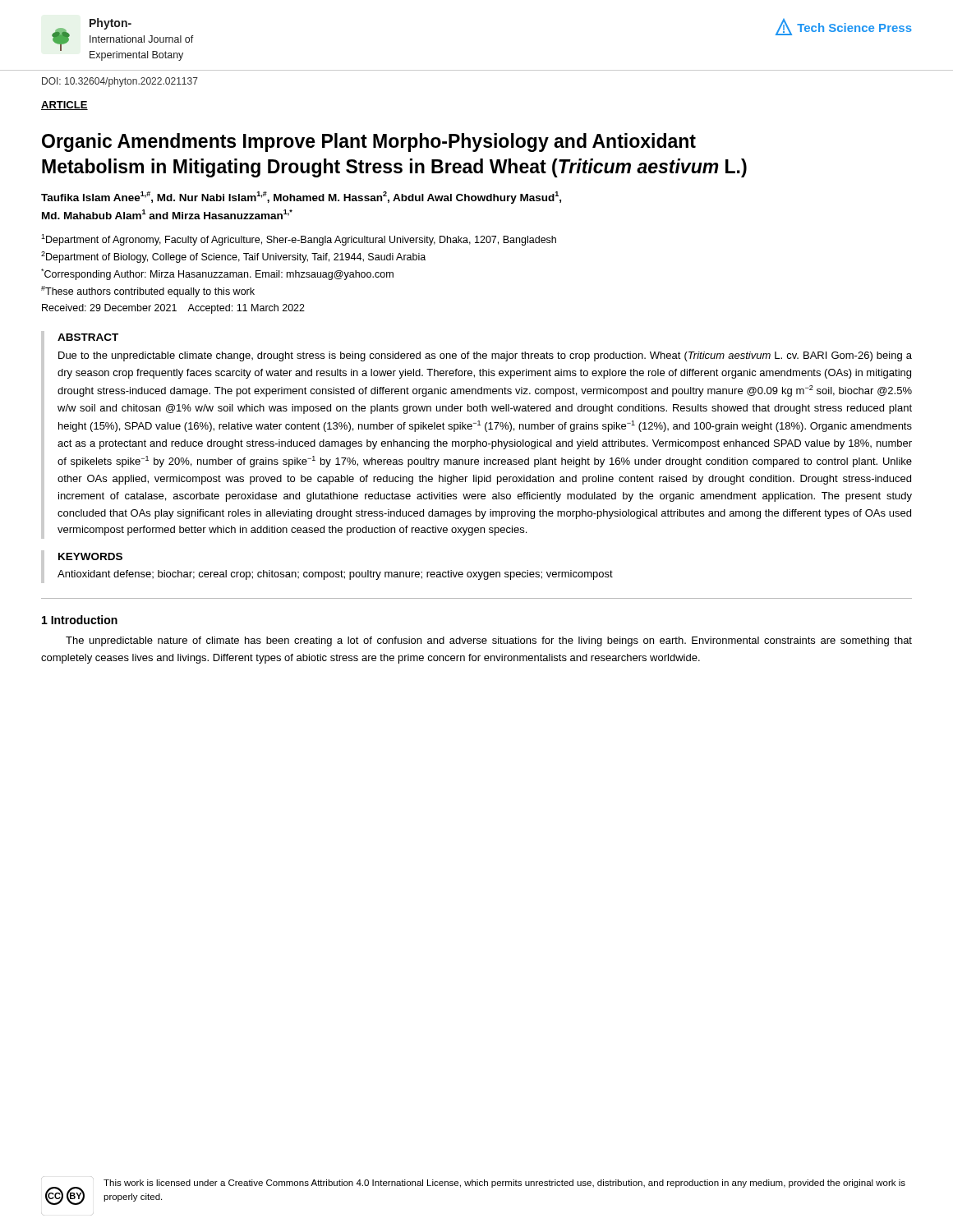Find the region starting "CC BY This work"
Viewport: 953px width, 1232px height.
476,1196
